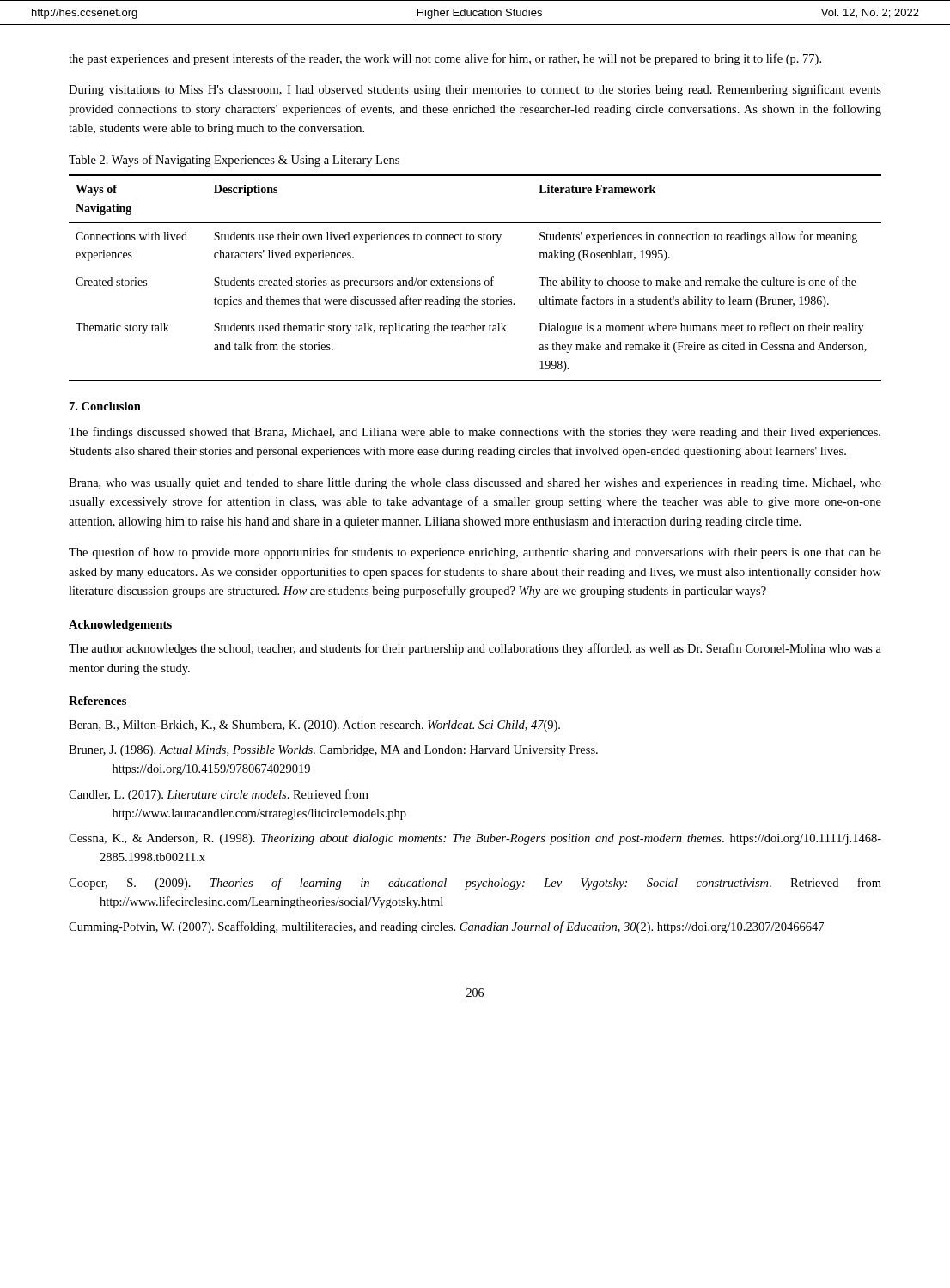Point to the region starting "Cooper, S. (2009). Theories"
The height and width of the screenshot is (1288, 950).
click(x=475, y=892)
